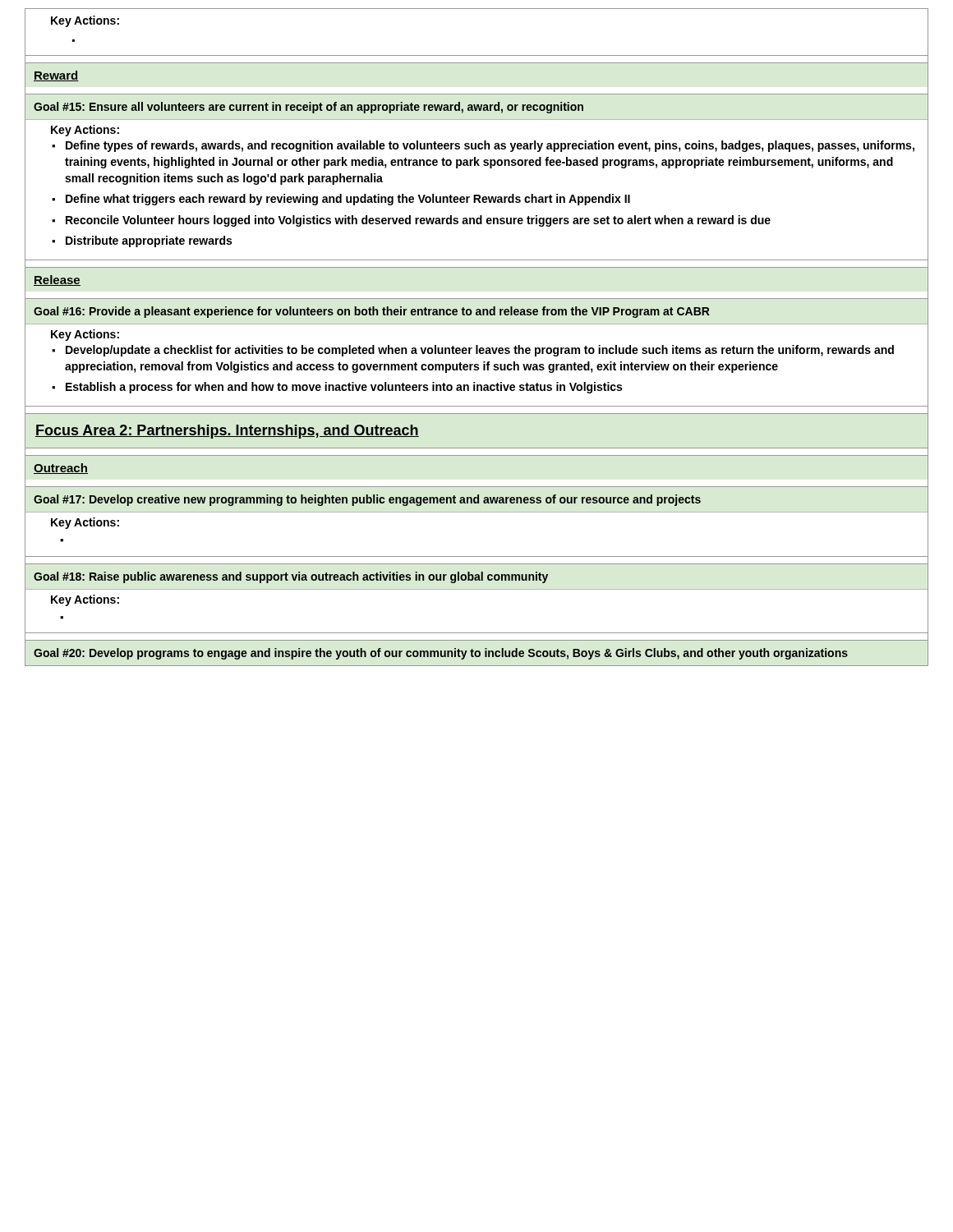Click on the text block that reads "Goal #20: Develop programs to engage"

pos(441,653)
